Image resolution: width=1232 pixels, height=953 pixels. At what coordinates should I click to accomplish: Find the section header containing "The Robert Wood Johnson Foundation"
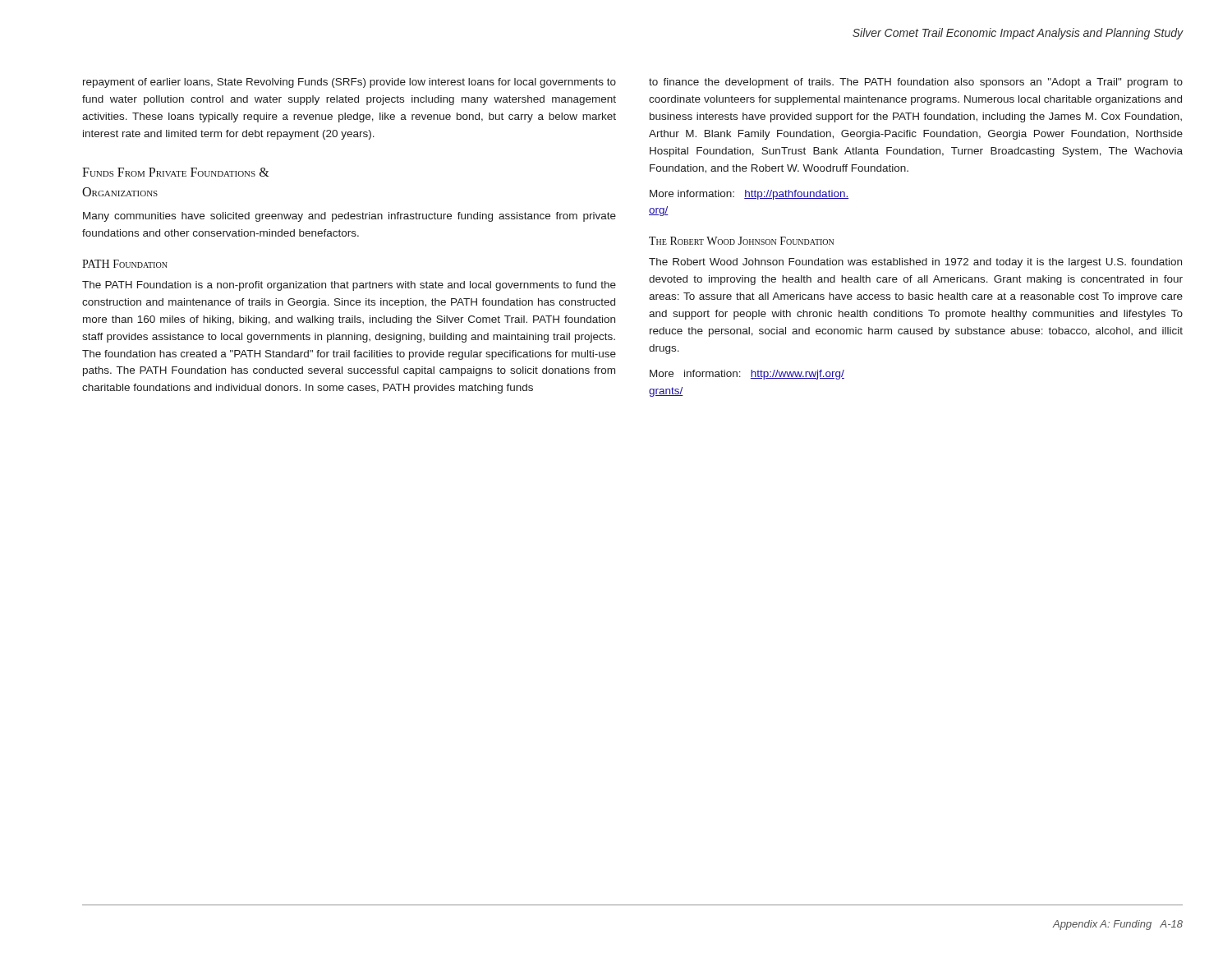[742, 241]
